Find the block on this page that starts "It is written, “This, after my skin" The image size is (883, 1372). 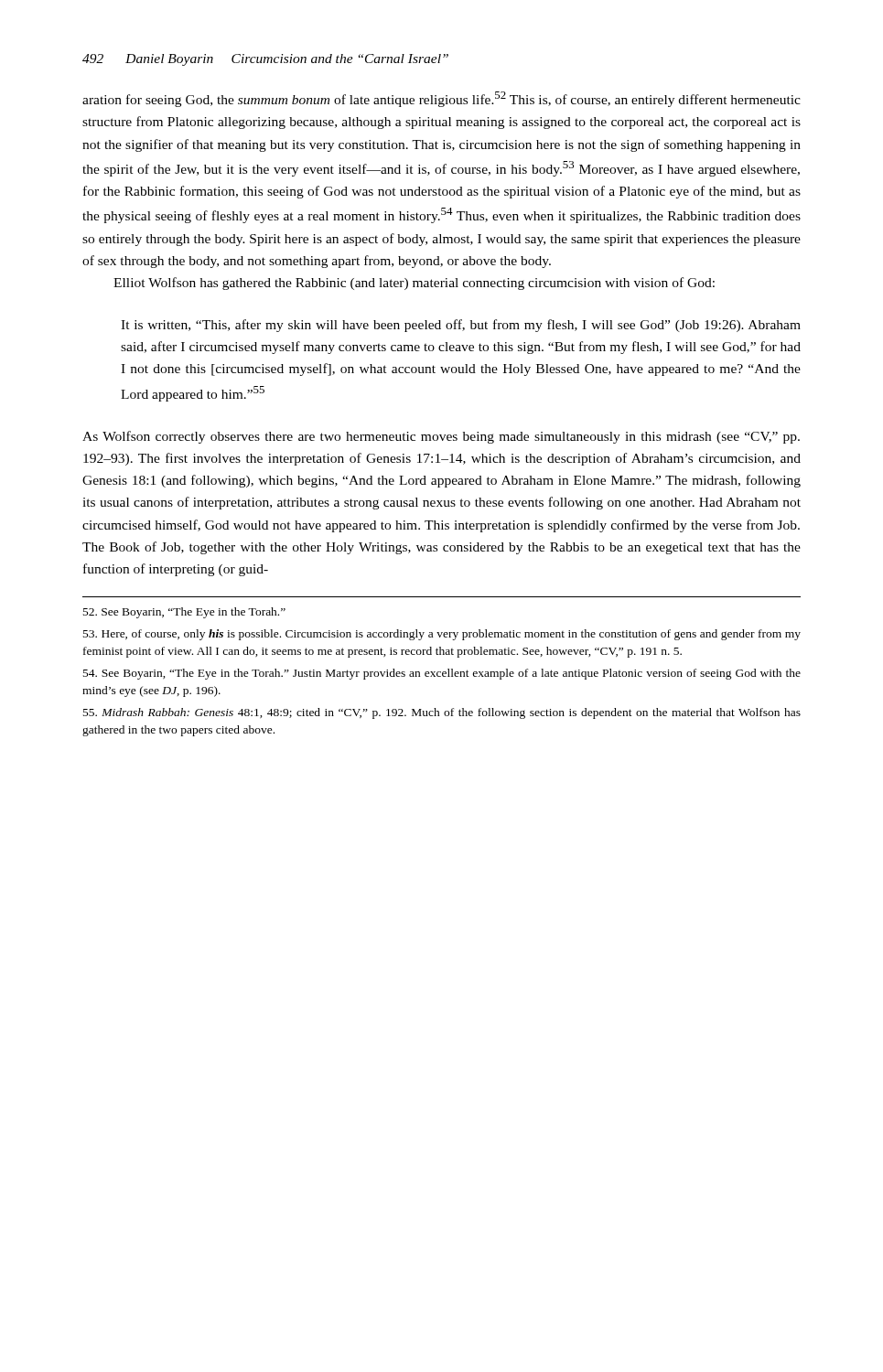point(461,359)
